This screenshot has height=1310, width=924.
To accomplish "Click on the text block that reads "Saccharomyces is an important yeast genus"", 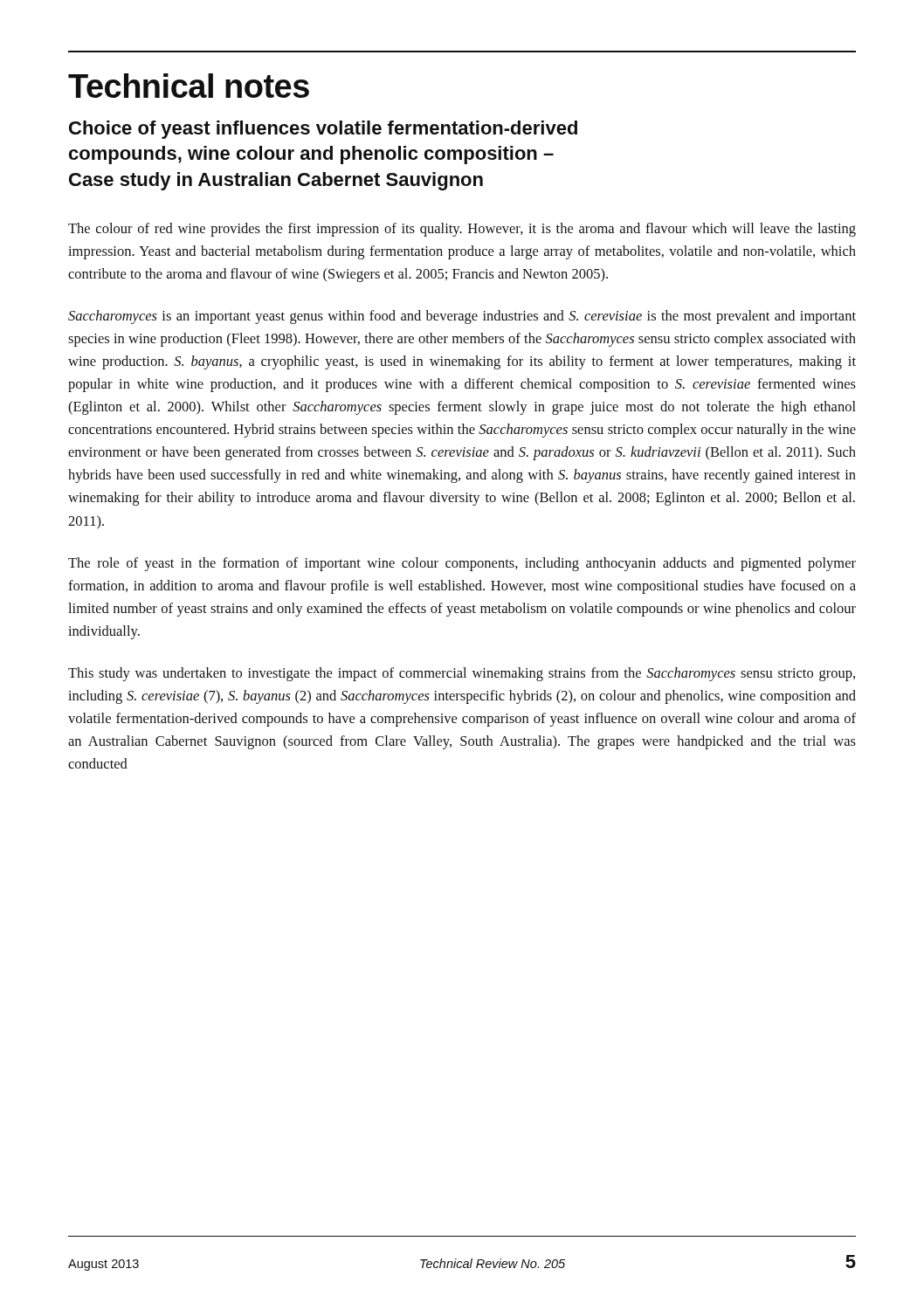I will point(462,418).
